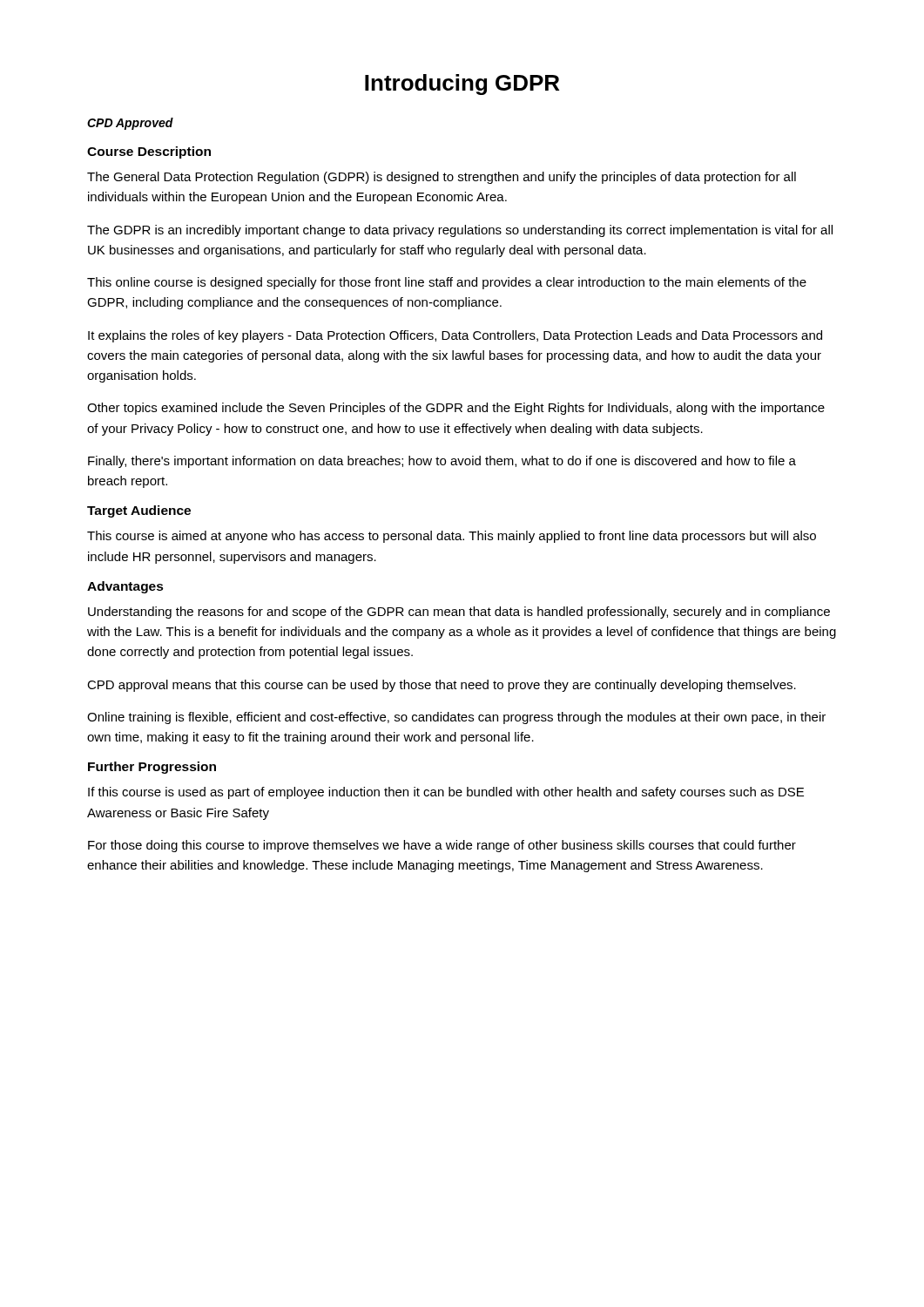
Task: Point to the region starting "Online training is"
Action: coord(456,727)
